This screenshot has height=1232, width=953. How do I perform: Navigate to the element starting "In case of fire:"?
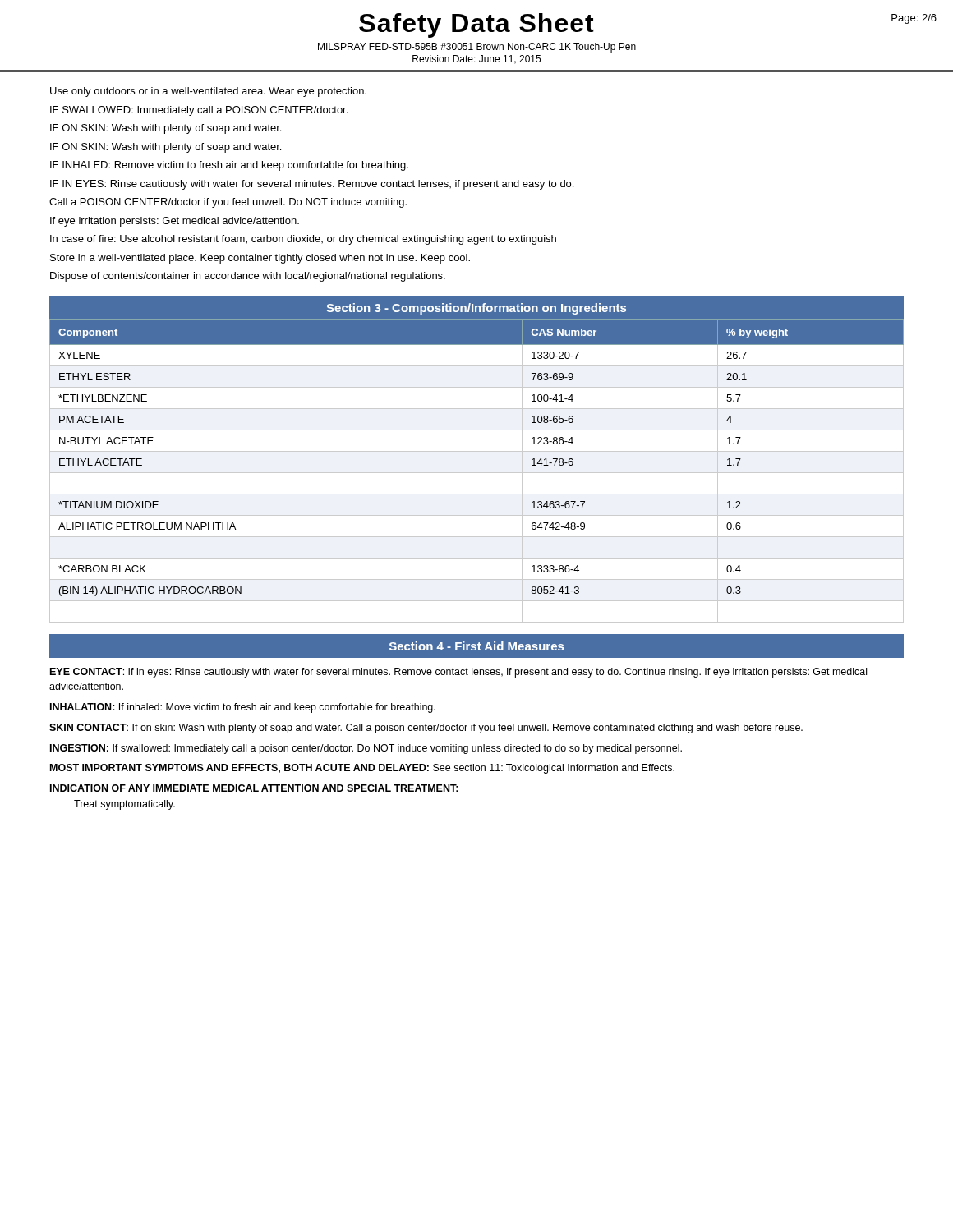pyautogui.click(x=303, y=239)
